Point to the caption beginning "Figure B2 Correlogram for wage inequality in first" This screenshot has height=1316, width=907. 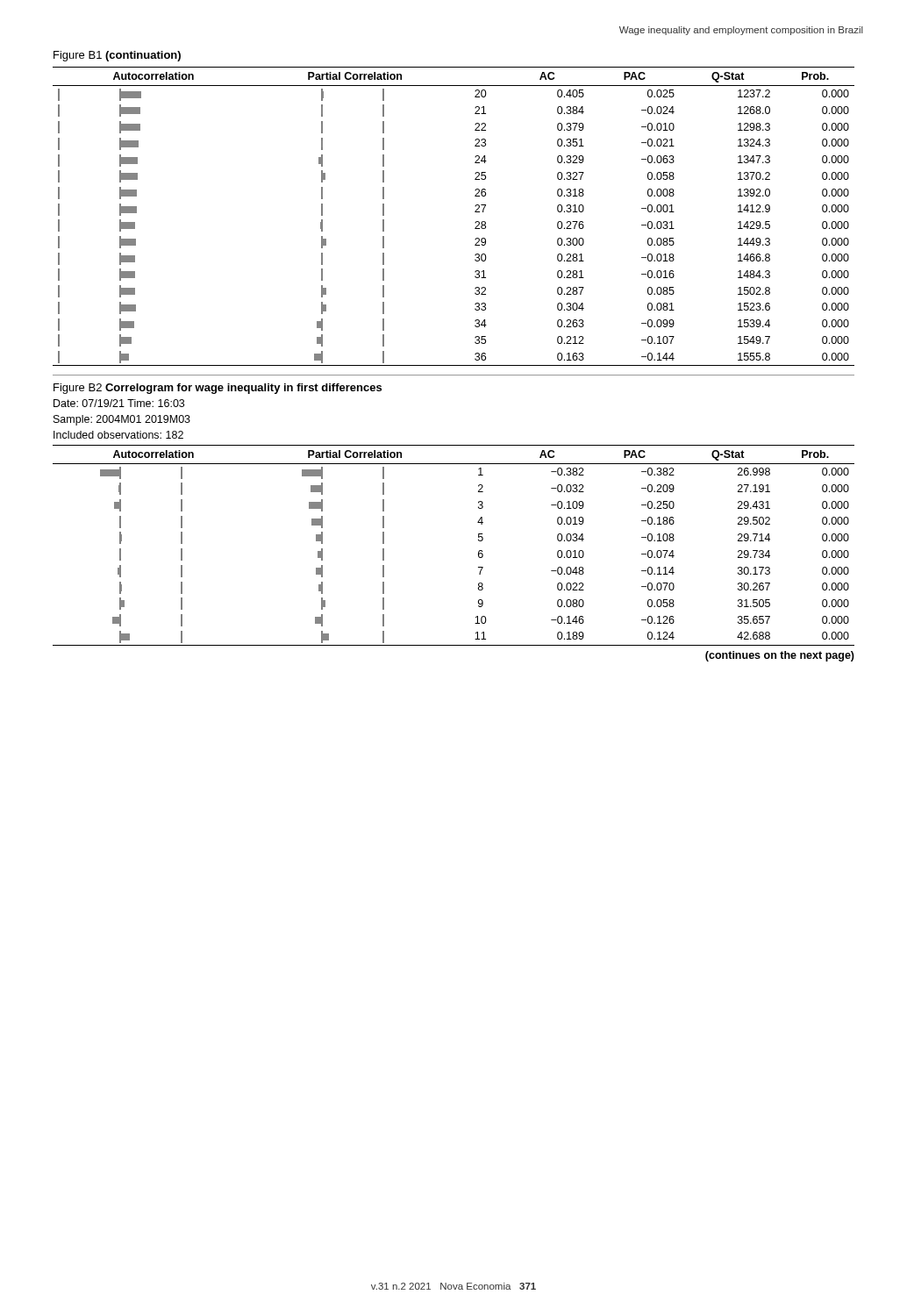click(217, 387)
